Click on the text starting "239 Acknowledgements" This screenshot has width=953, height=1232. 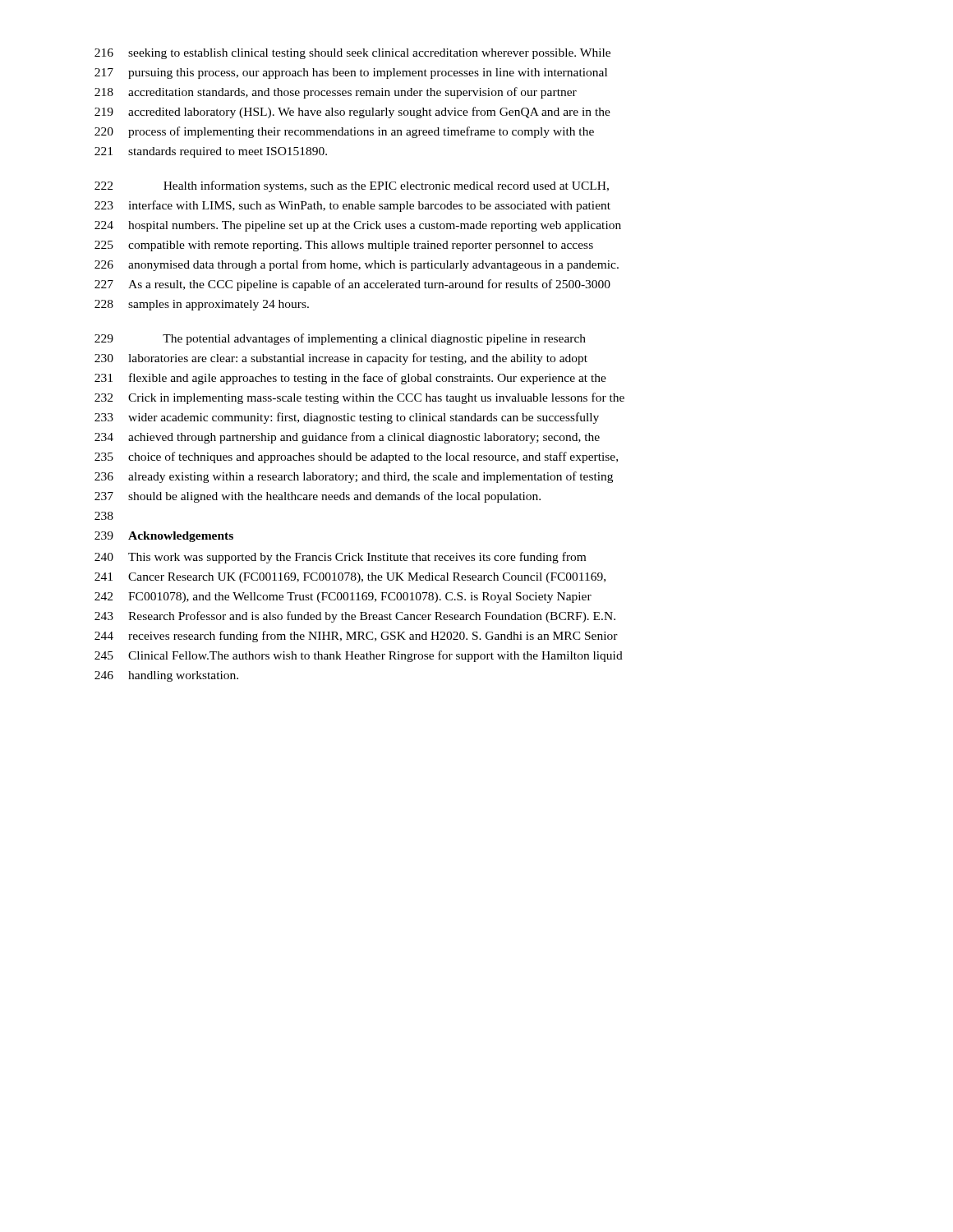tap(158, 536)
